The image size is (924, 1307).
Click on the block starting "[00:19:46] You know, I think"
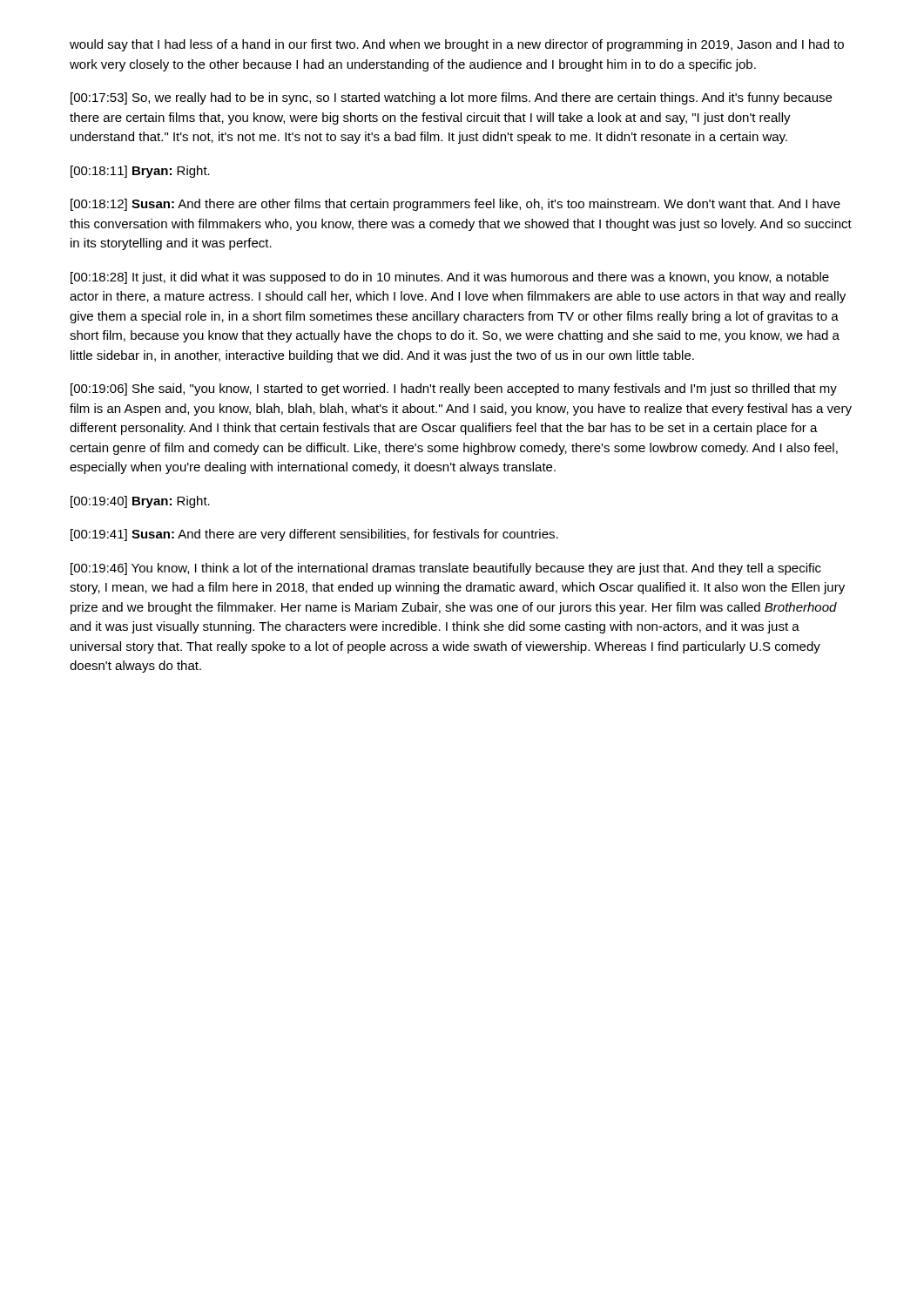tap(457, 616)
